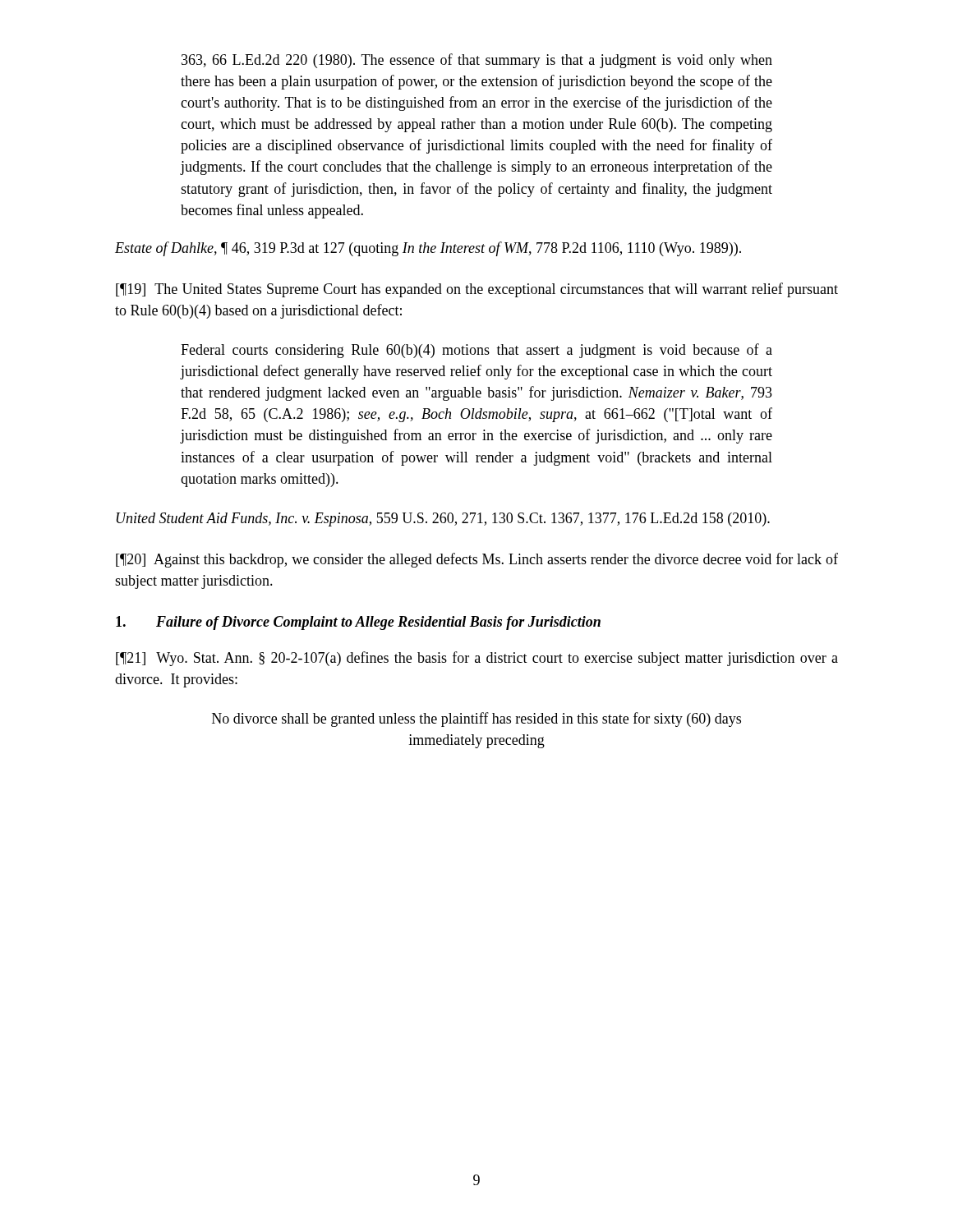Screen dimensions: 1232x953
Task: Point to the region starting "Federal courts considering Rule"
Action: 476,414
